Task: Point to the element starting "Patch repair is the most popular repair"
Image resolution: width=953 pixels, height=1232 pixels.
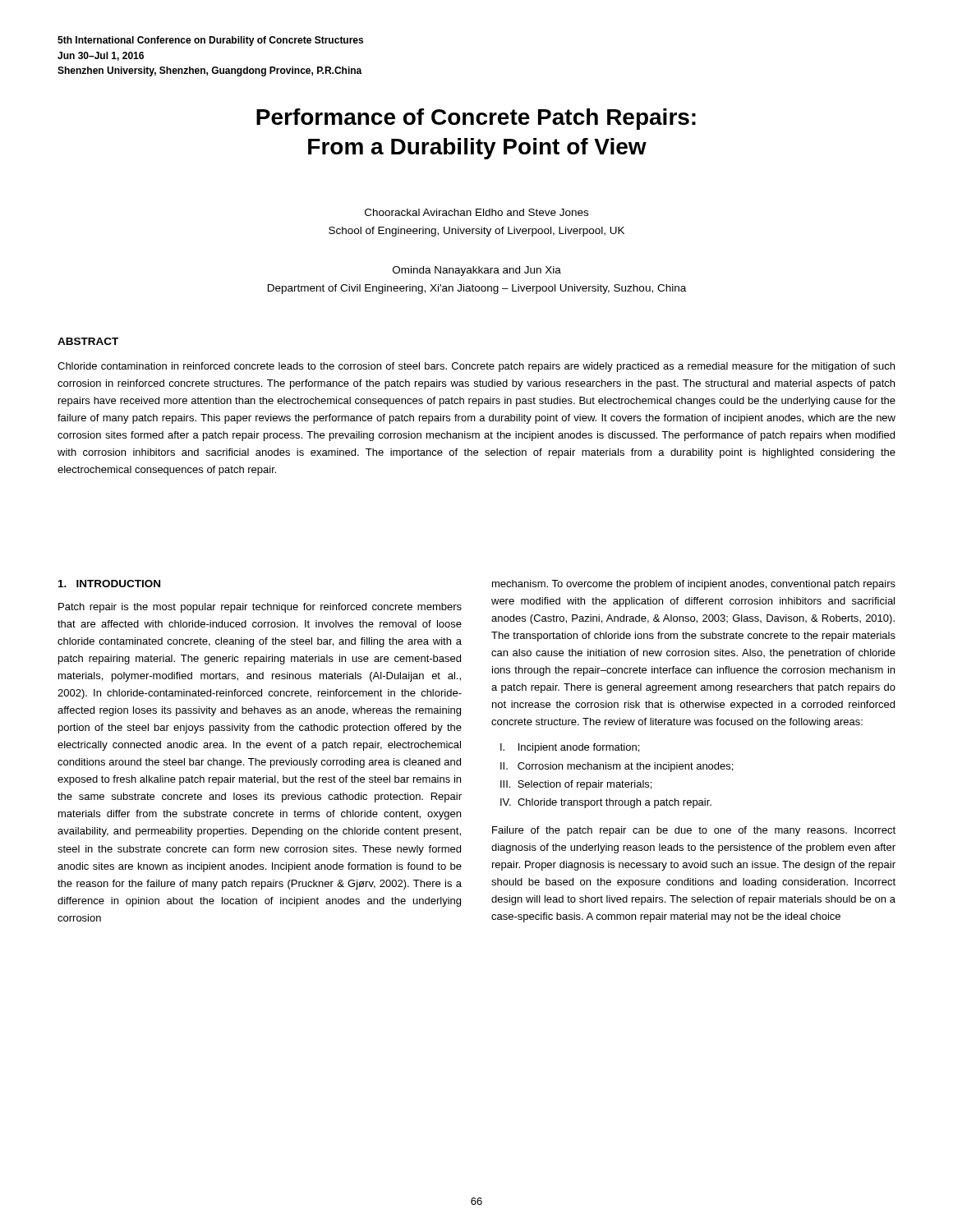Action: tap(260, 762)
